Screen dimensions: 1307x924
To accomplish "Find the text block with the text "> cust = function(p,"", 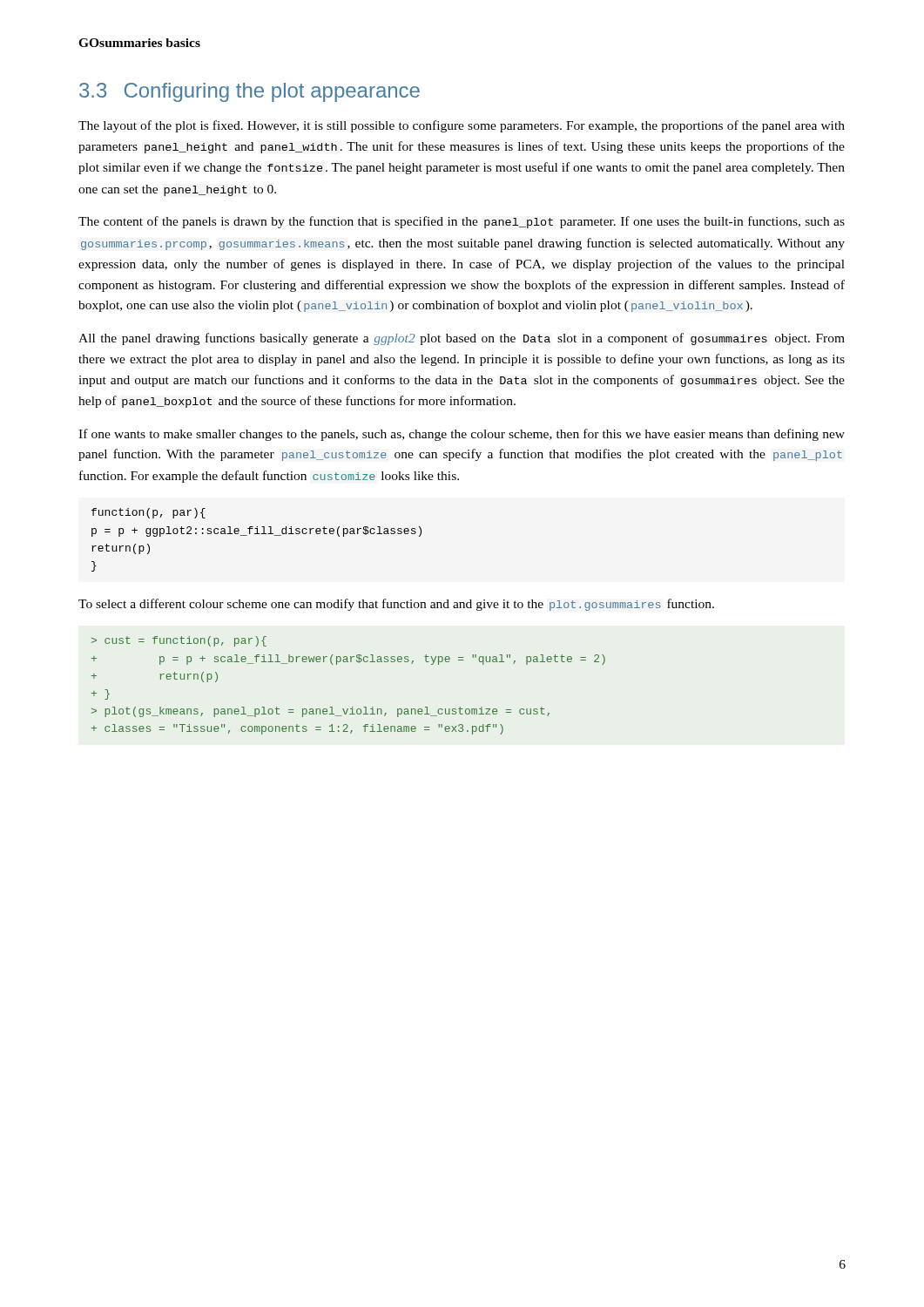I will (x=179, y=641).
